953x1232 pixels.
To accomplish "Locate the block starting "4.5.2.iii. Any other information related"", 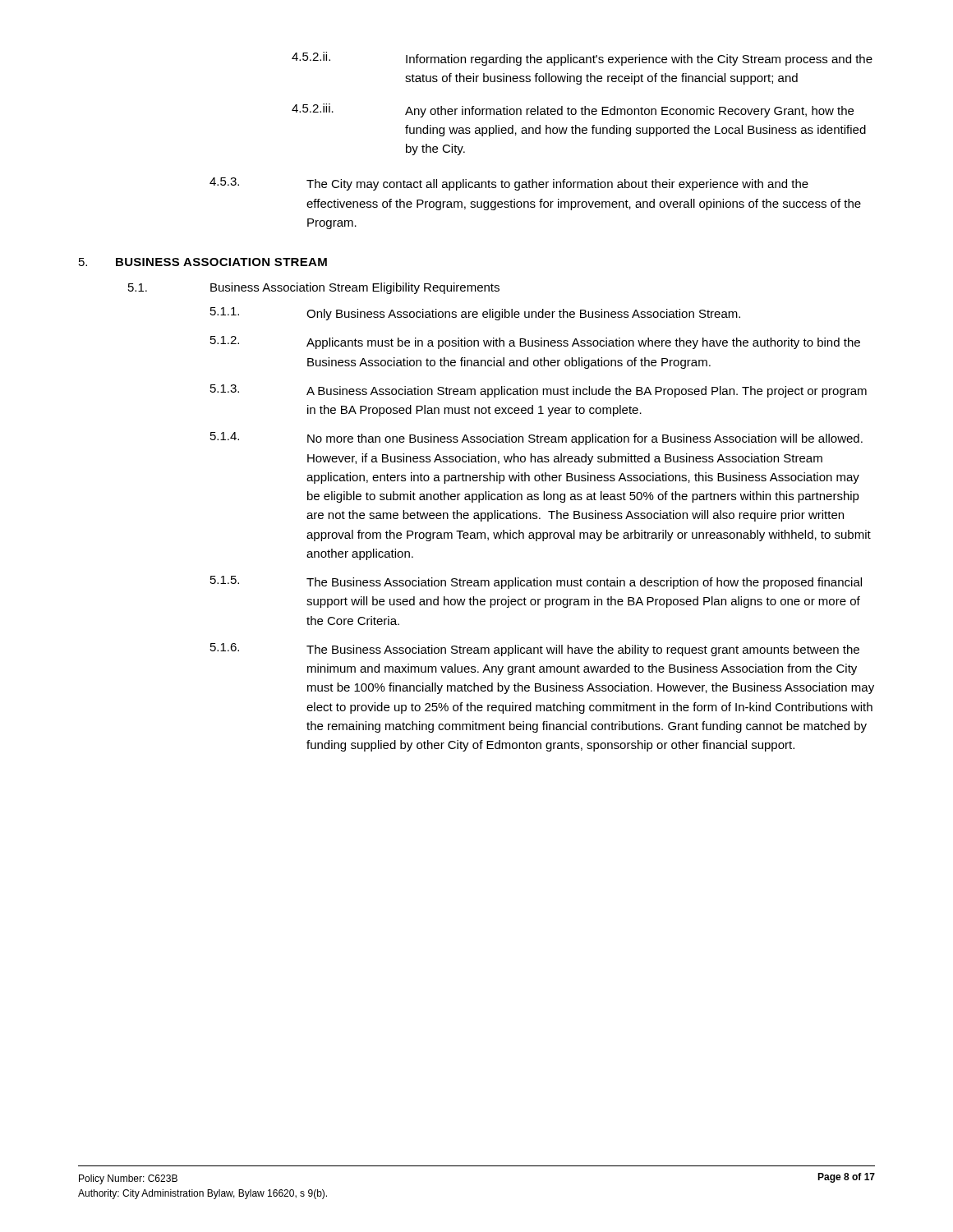I will click(x=583, y=129).
